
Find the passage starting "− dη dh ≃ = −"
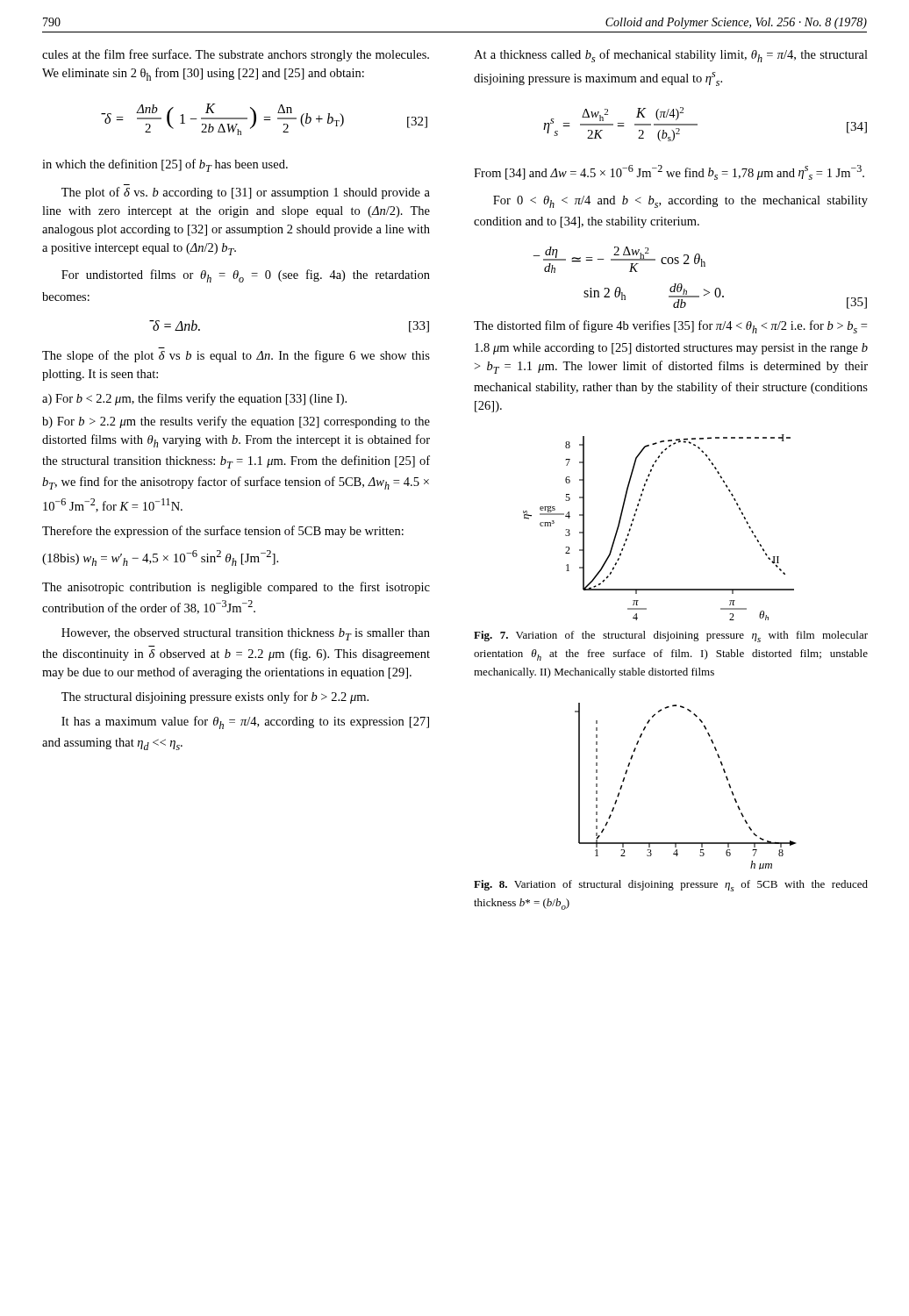point(671,275)
